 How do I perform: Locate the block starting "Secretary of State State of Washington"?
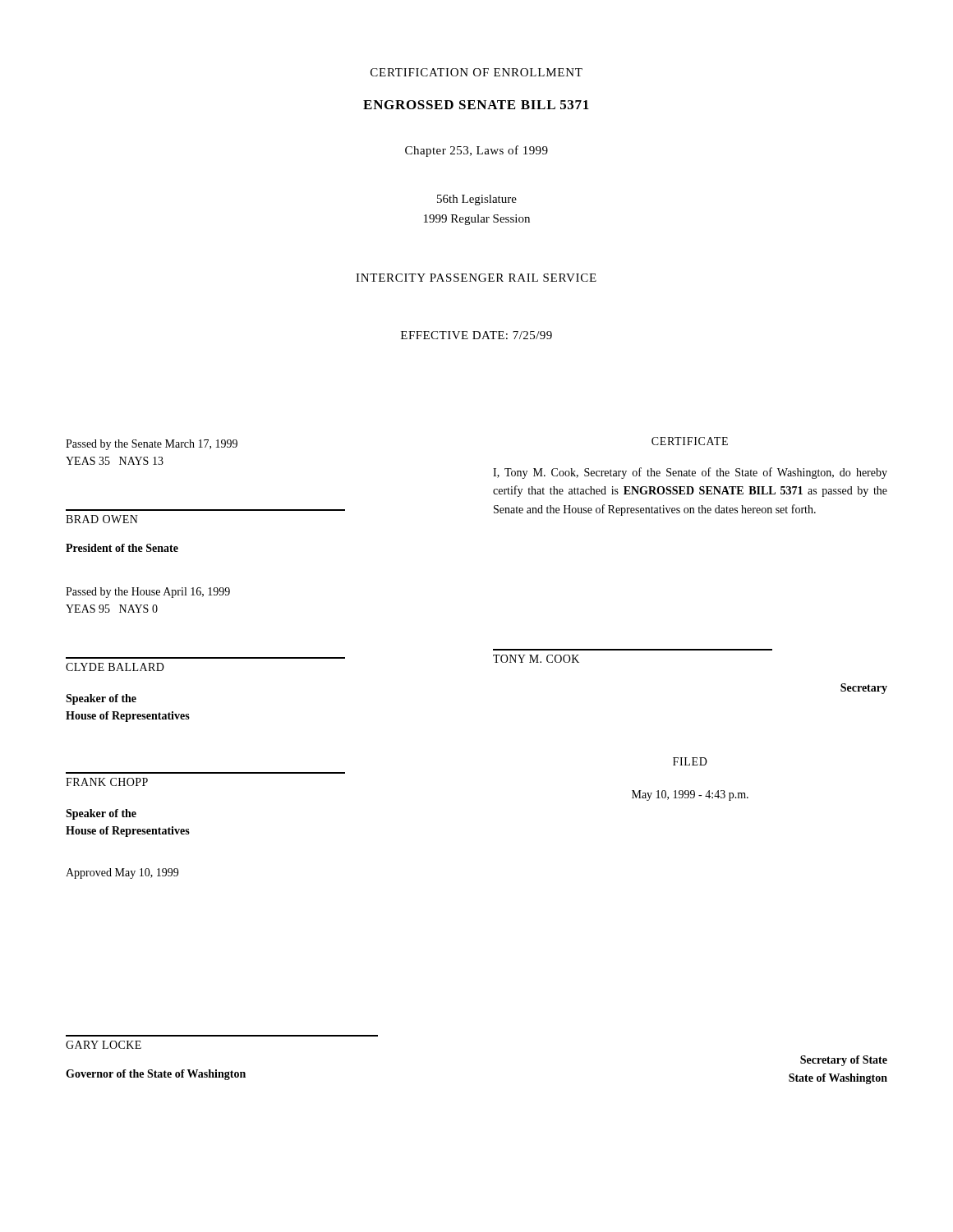[x=838, y=1069]
